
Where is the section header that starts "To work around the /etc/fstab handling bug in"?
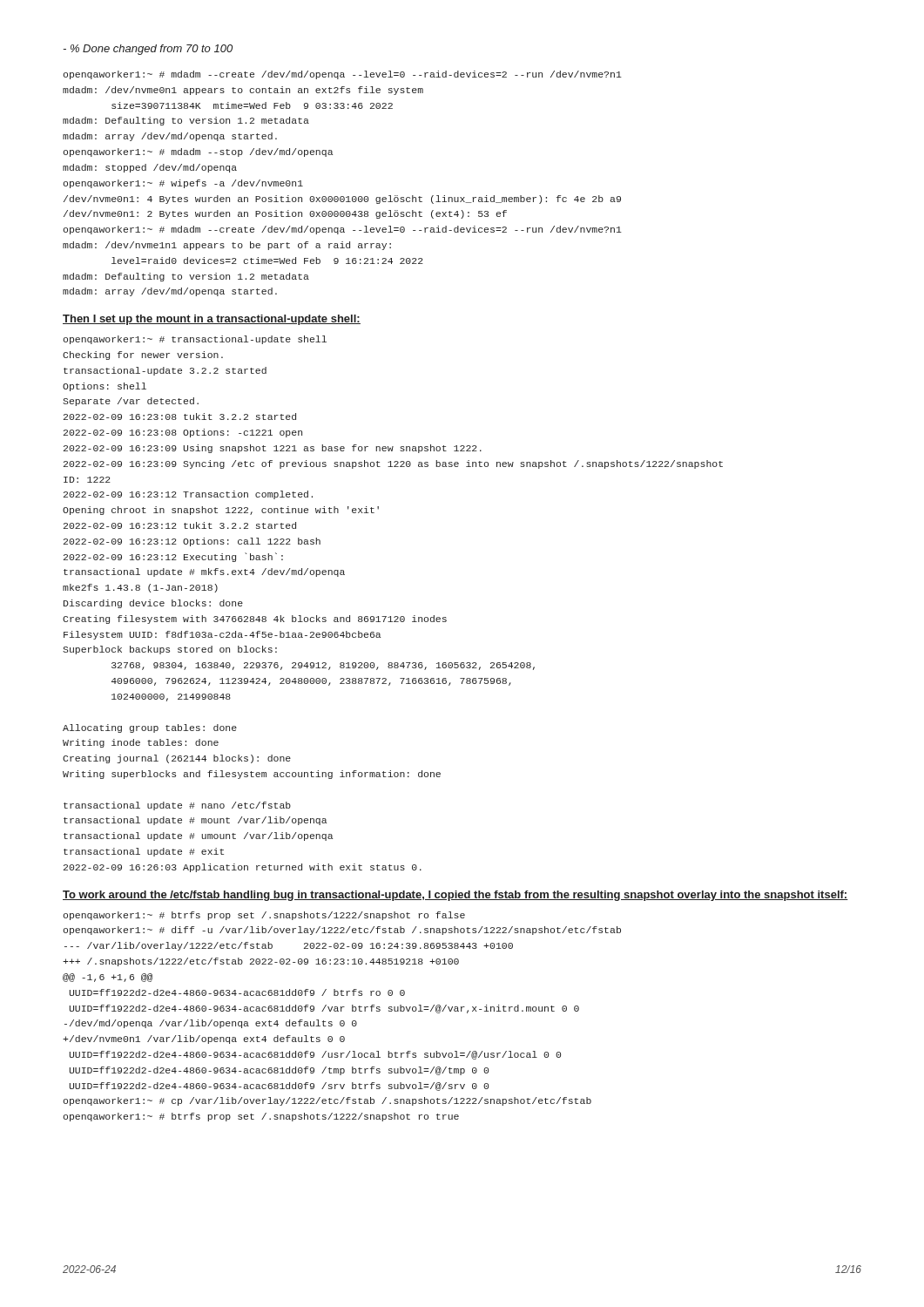(455, 894)
